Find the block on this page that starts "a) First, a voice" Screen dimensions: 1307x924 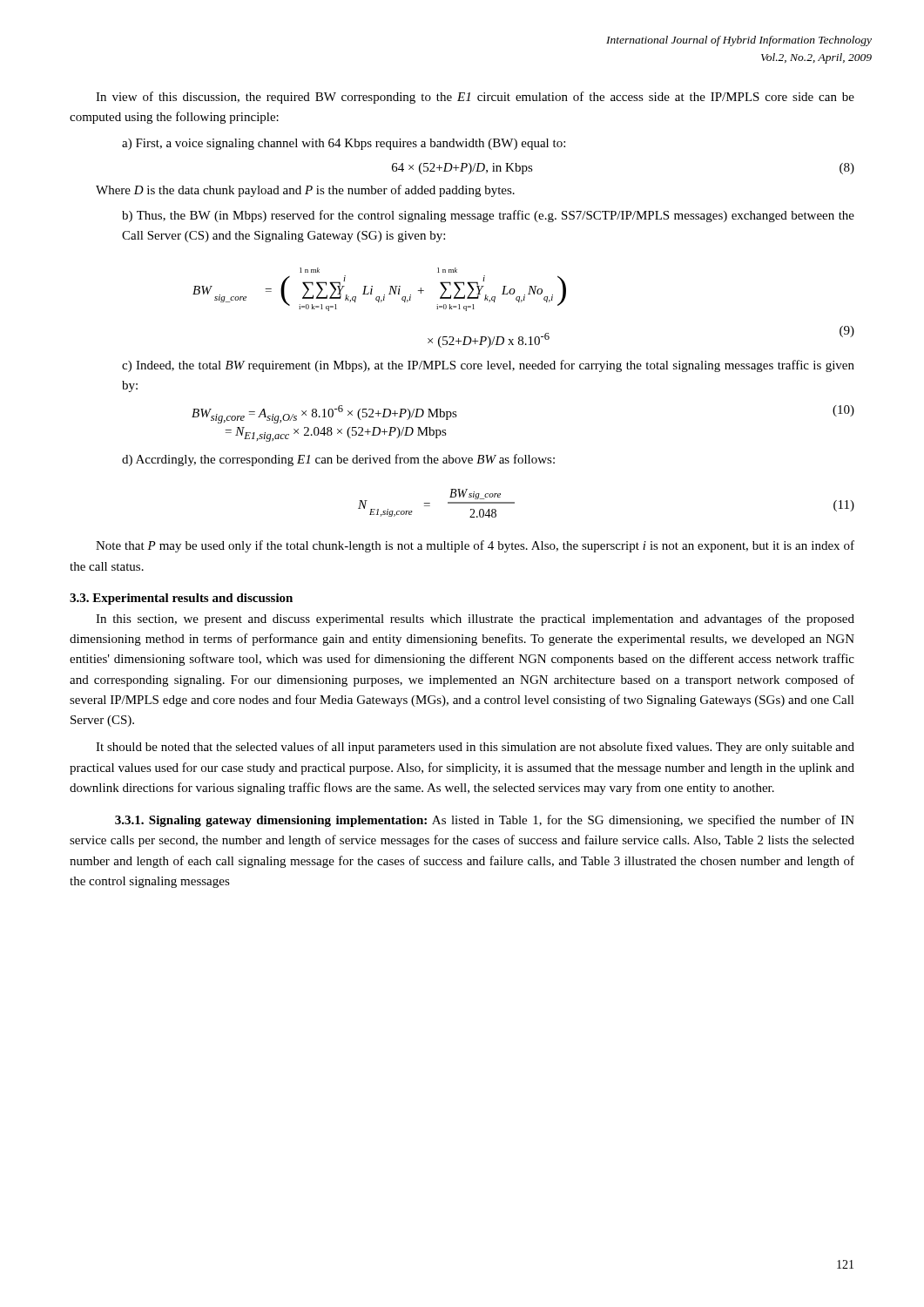[344, 142]
